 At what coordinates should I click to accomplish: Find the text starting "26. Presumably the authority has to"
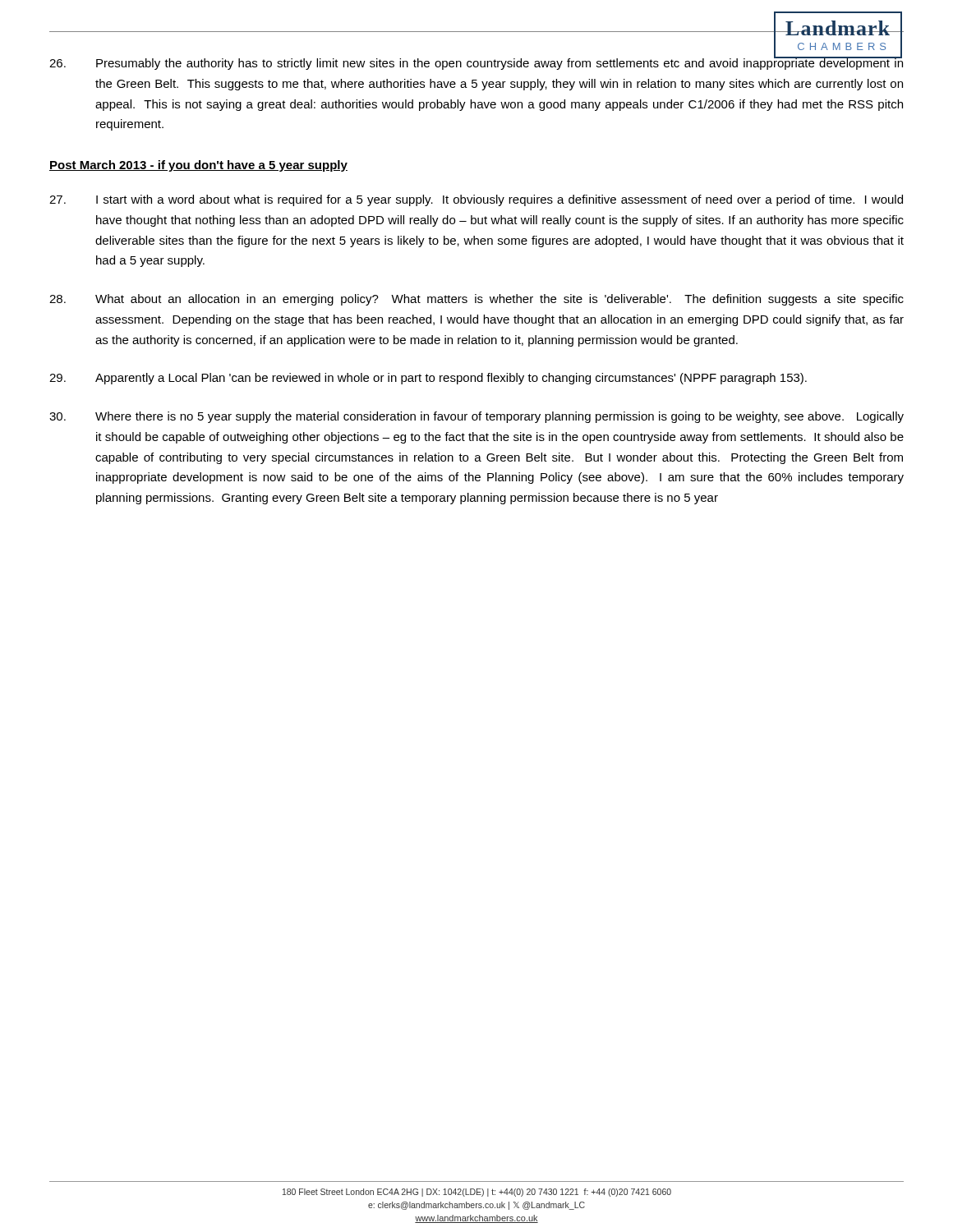pos(476,94)
